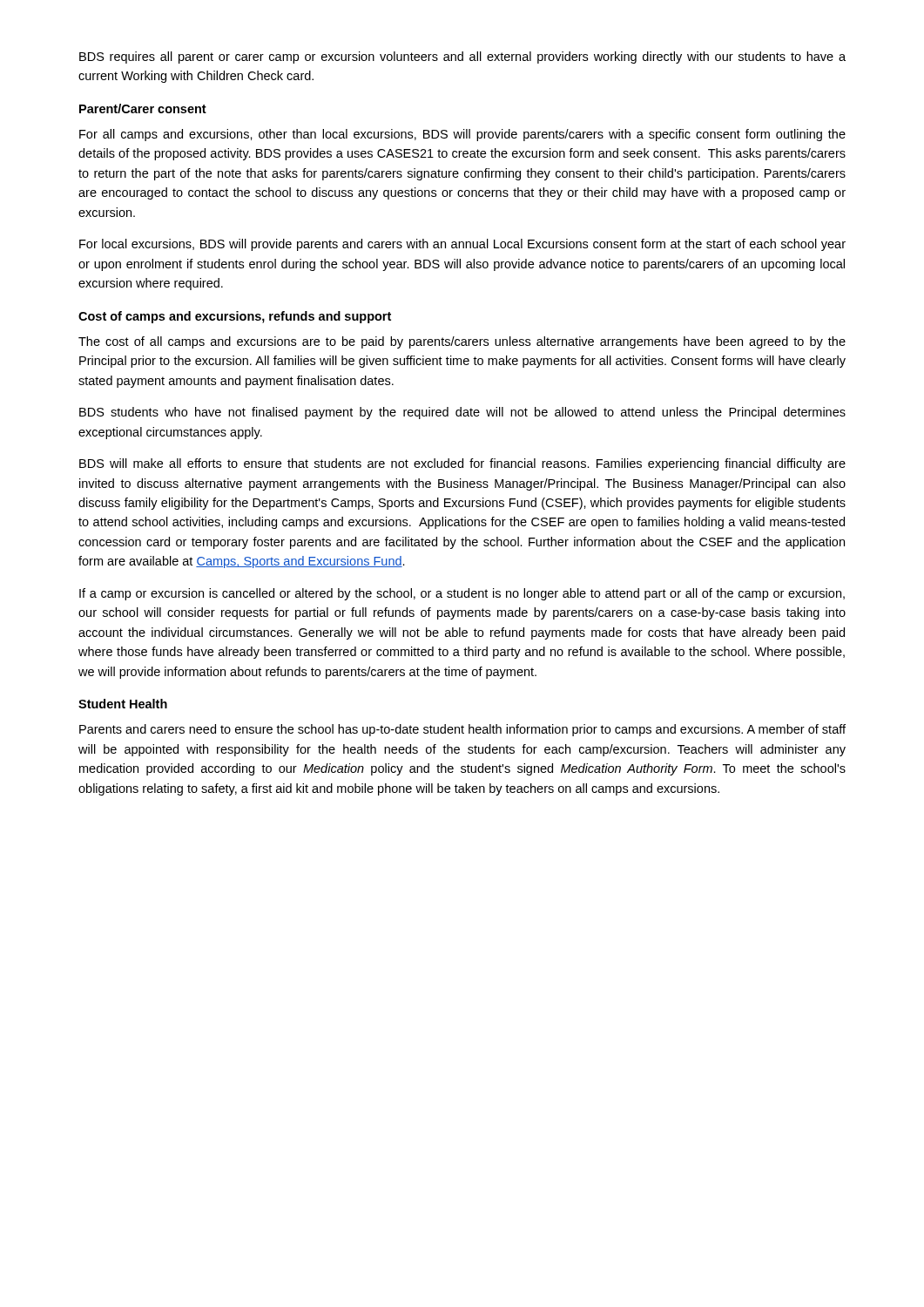Viewport: 924px width, 1307px height.
Task: Find the text starting "BDS will make"
Action: click(462, 513)
